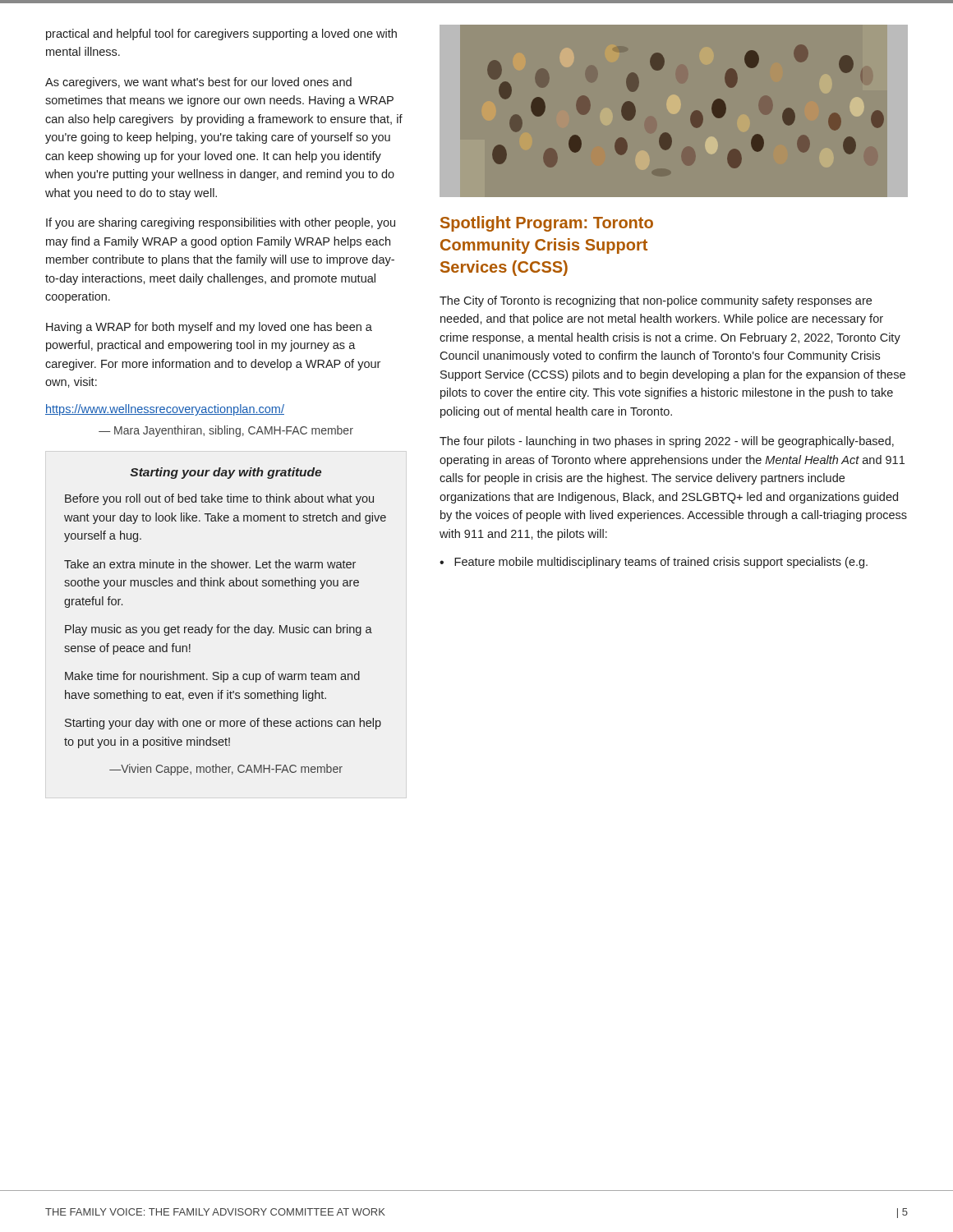
Task: Locate the block of text that opens with "Before you roll"
Action: (226, 518)
